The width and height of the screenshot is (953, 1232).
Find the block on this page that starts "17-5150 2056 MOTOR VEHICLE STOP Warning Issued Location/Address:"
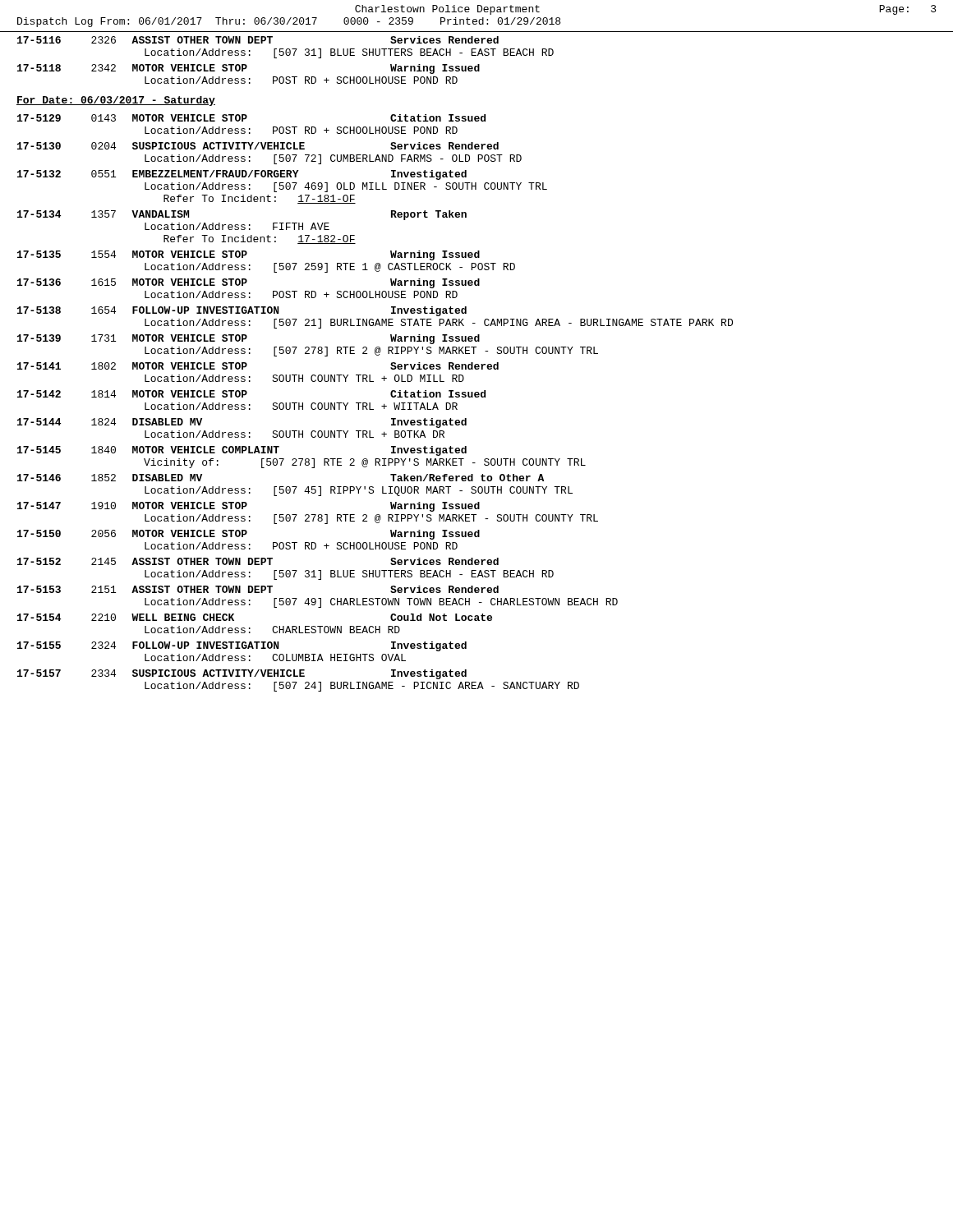476,540
